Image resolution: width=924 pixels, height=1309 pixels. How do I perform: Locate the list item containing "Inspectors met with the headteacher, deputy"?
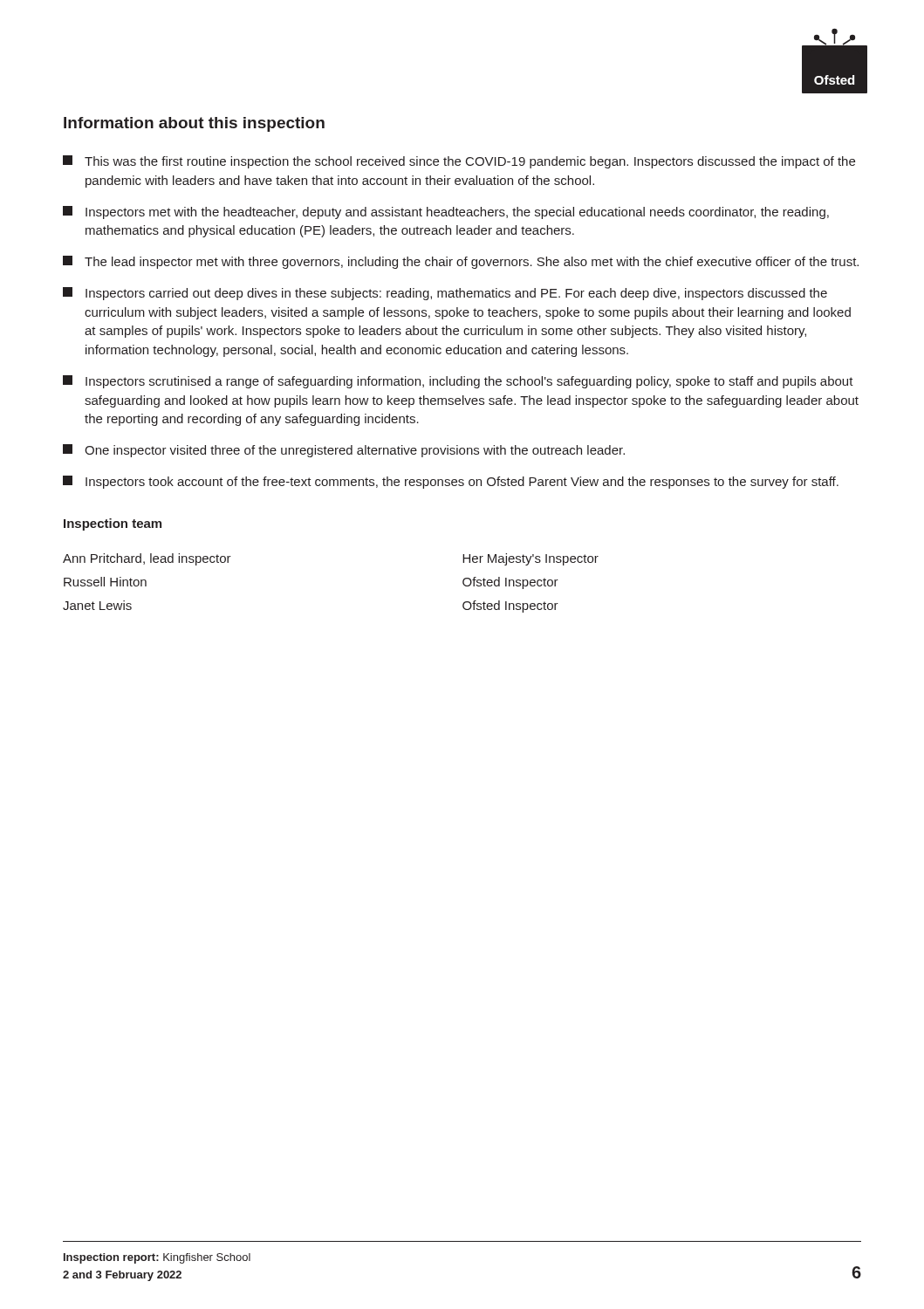coord(462,221)
